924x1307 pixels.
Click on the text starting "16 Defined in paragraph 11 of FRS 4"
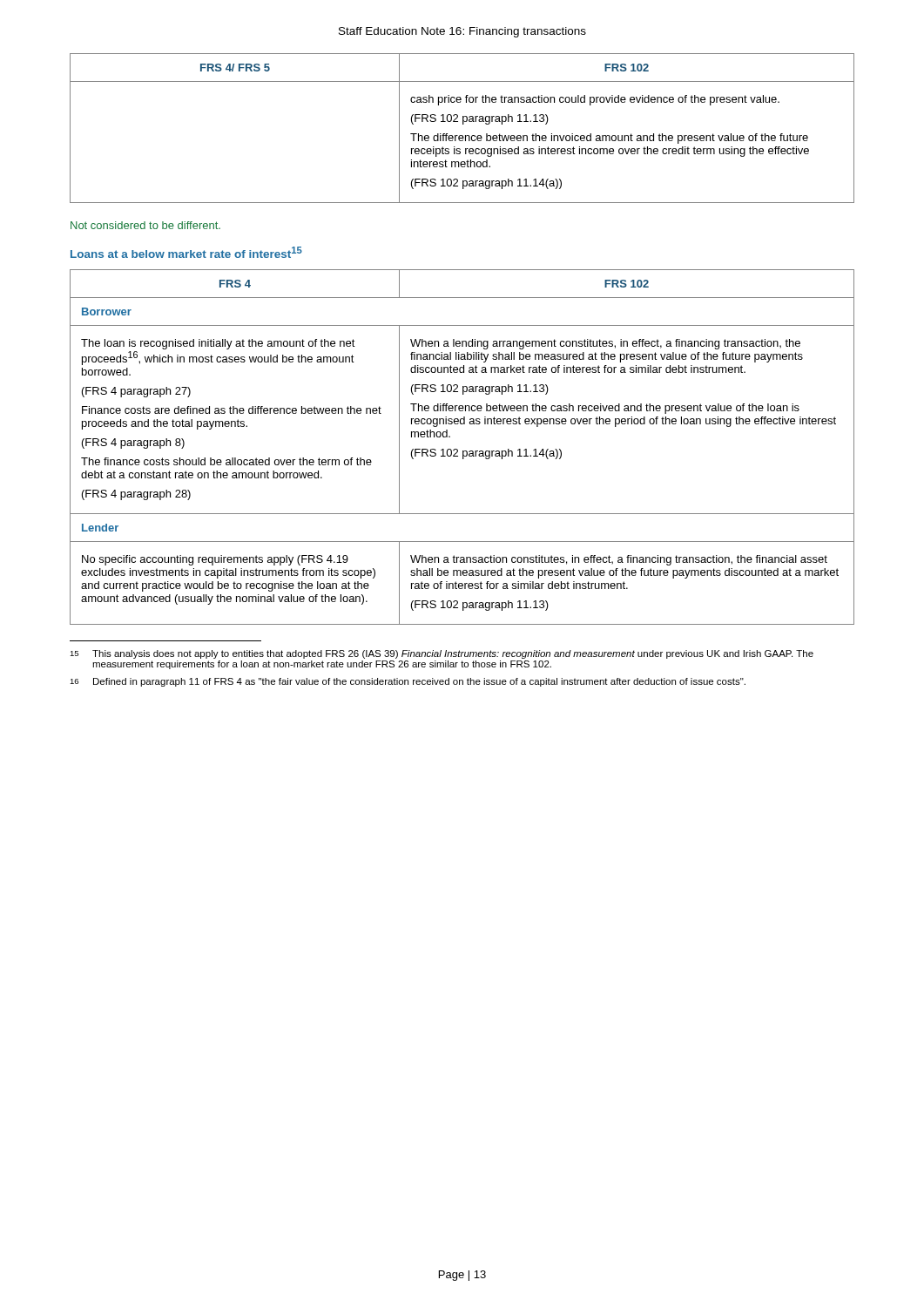(x=408, y=683)
